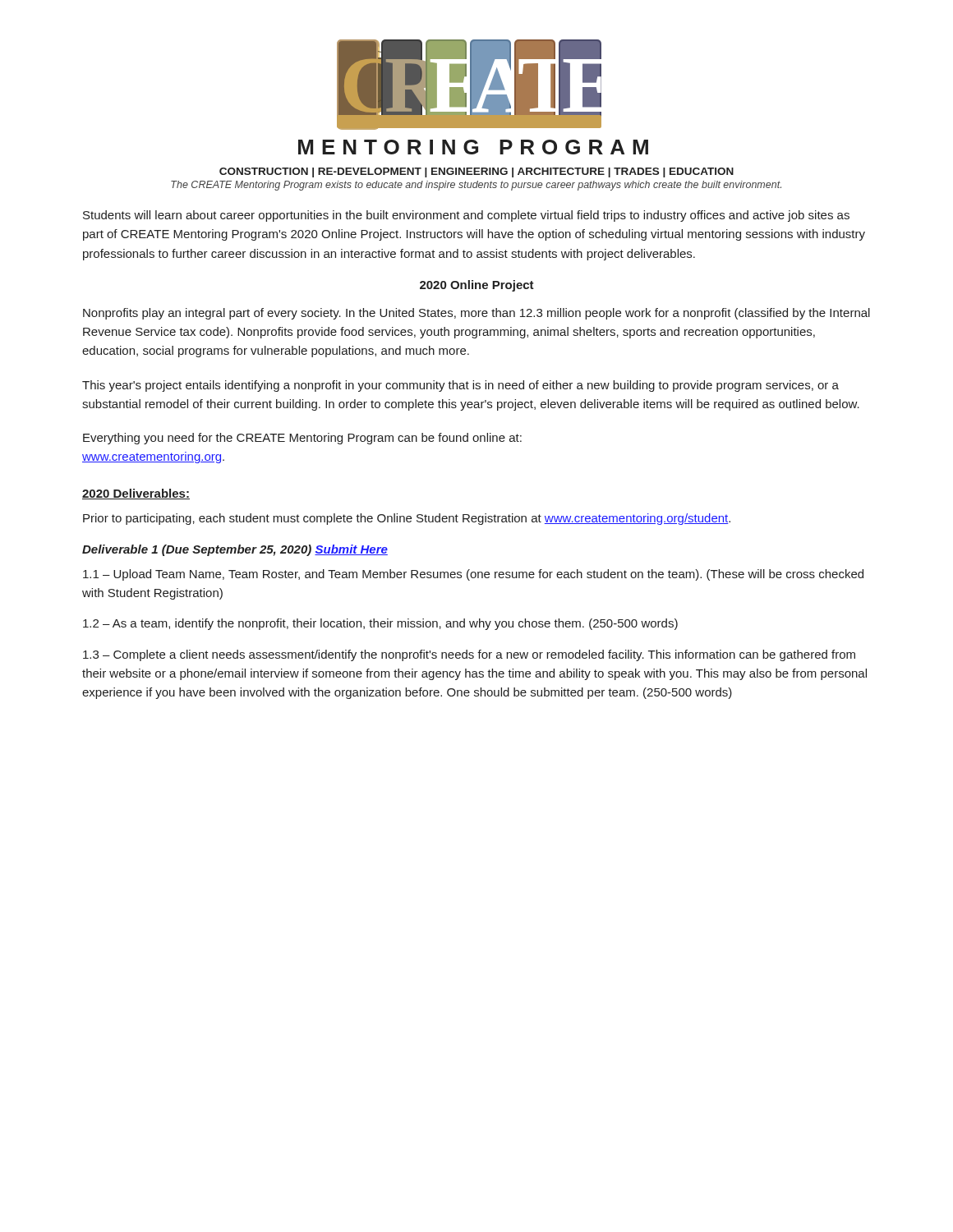
Task: Find the text block that says "Prior to participating, each student must"
Action: coord(407,517)
